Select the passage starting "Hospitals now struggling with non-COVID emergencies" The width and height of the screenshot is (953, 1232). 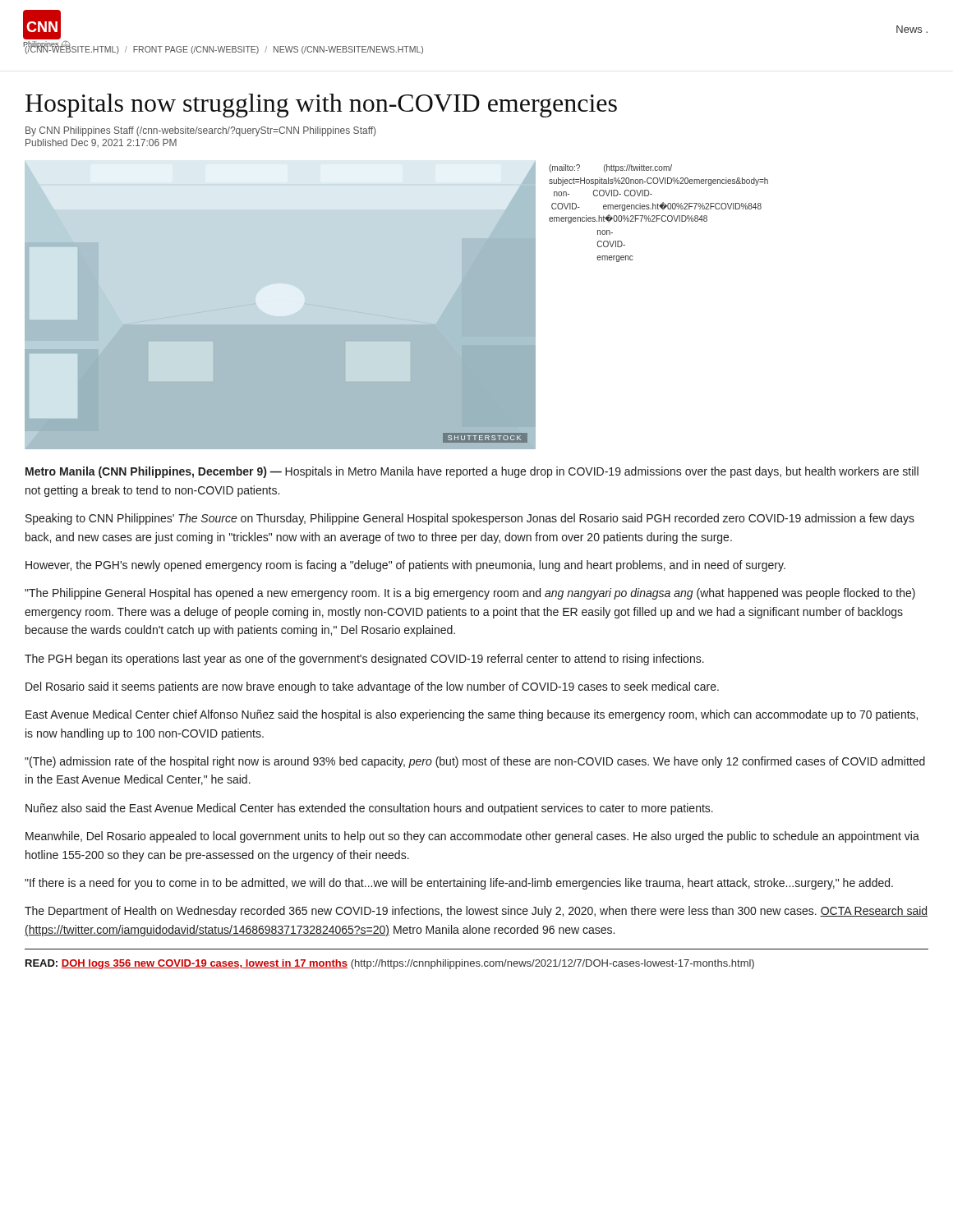click(x=476, y=103)
